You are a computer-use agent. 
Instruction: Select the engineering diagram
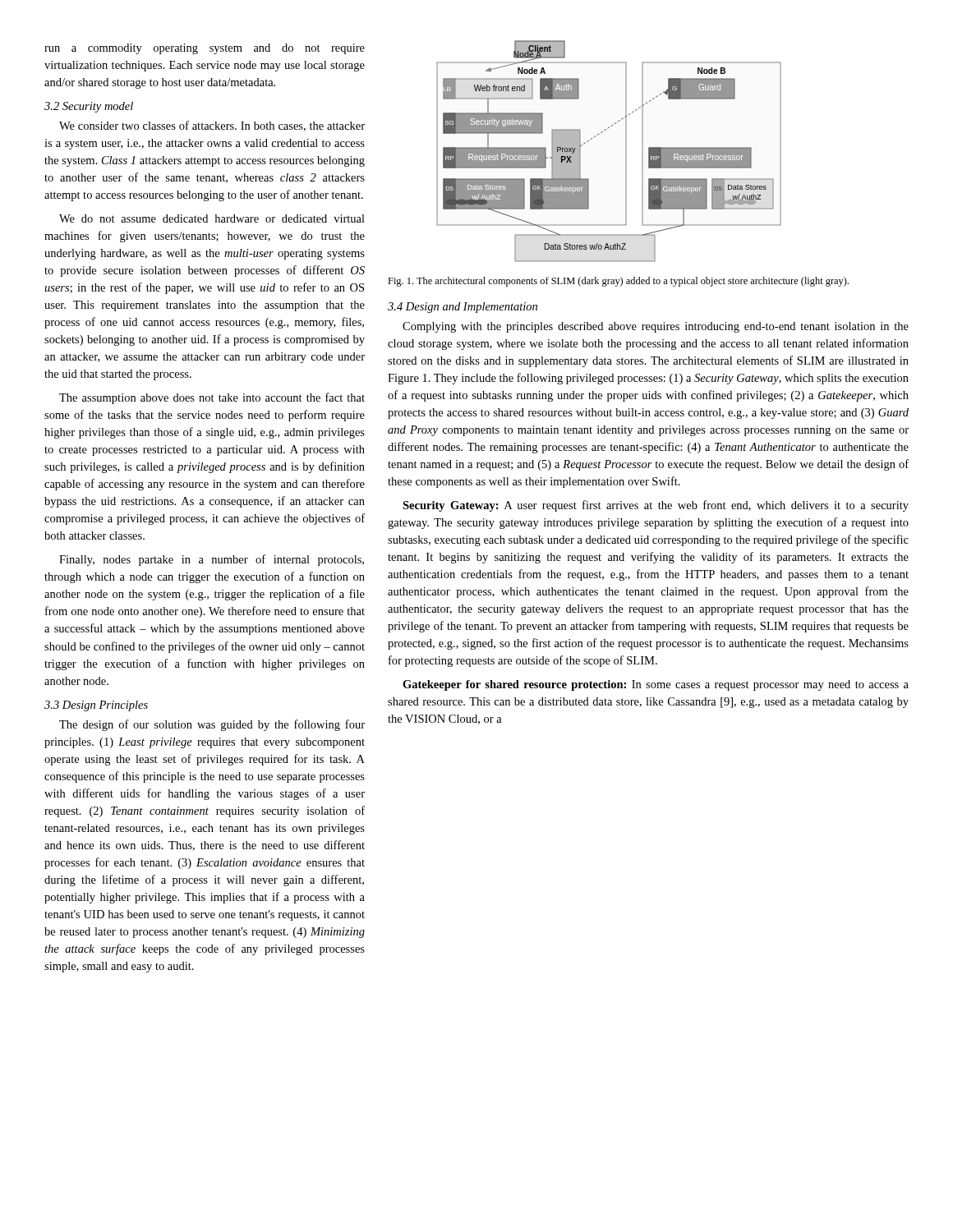(648, 154)
